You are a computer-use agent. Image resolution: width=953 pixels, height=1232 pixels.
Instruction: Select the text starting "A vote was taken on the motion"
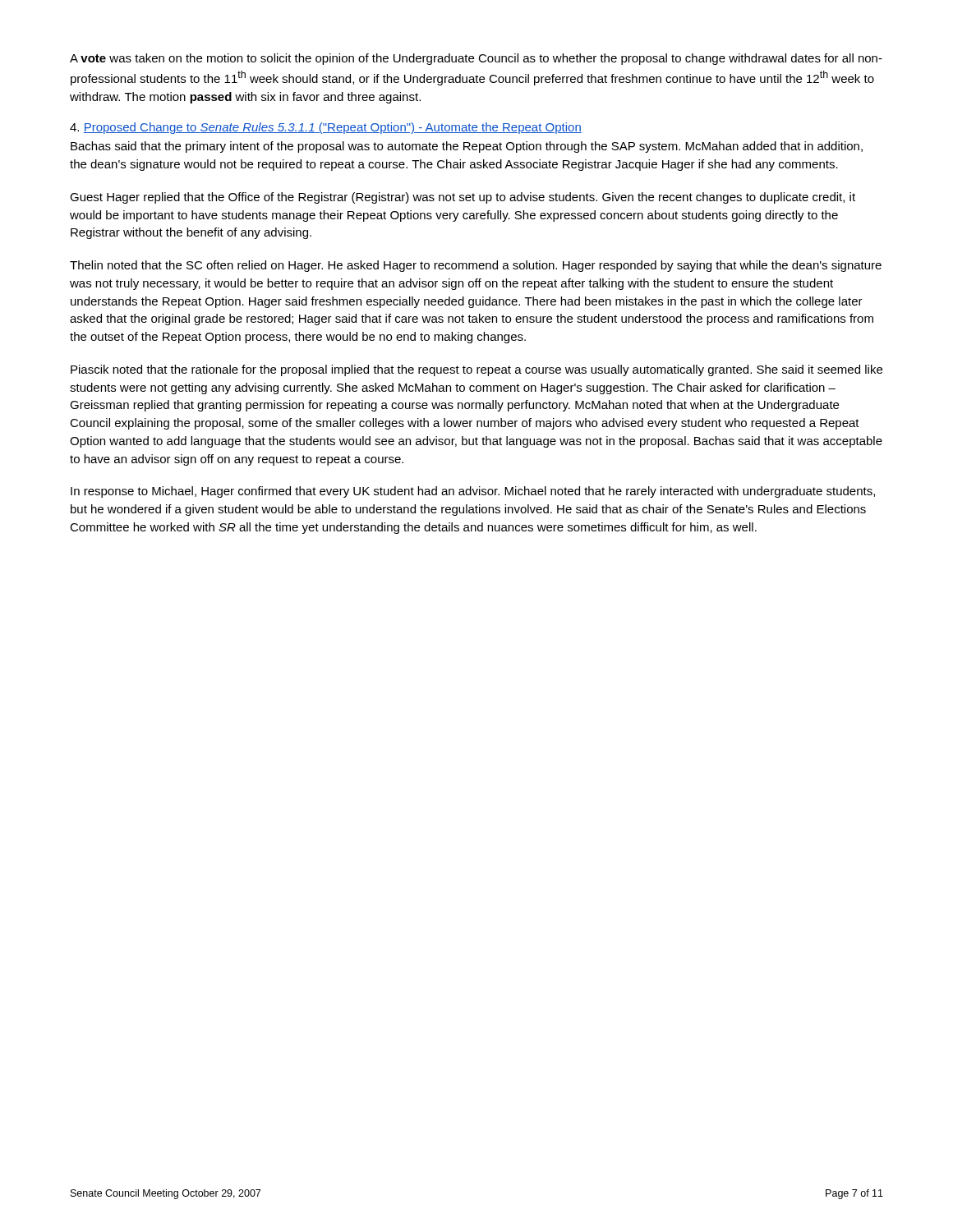coord(476,77)
